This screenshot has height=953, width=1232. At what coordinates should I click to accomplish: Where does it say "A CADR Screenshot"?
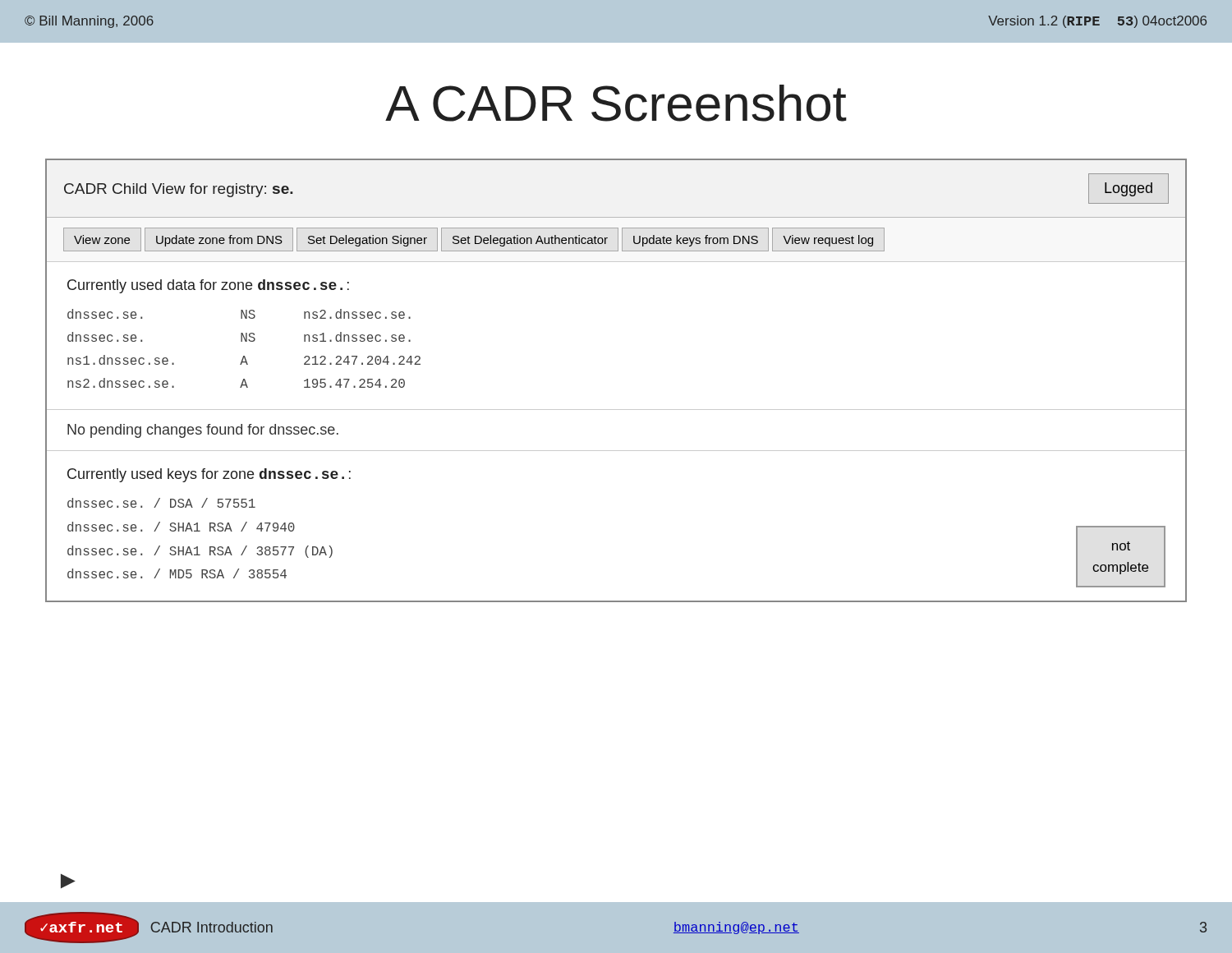click(616, 103)
